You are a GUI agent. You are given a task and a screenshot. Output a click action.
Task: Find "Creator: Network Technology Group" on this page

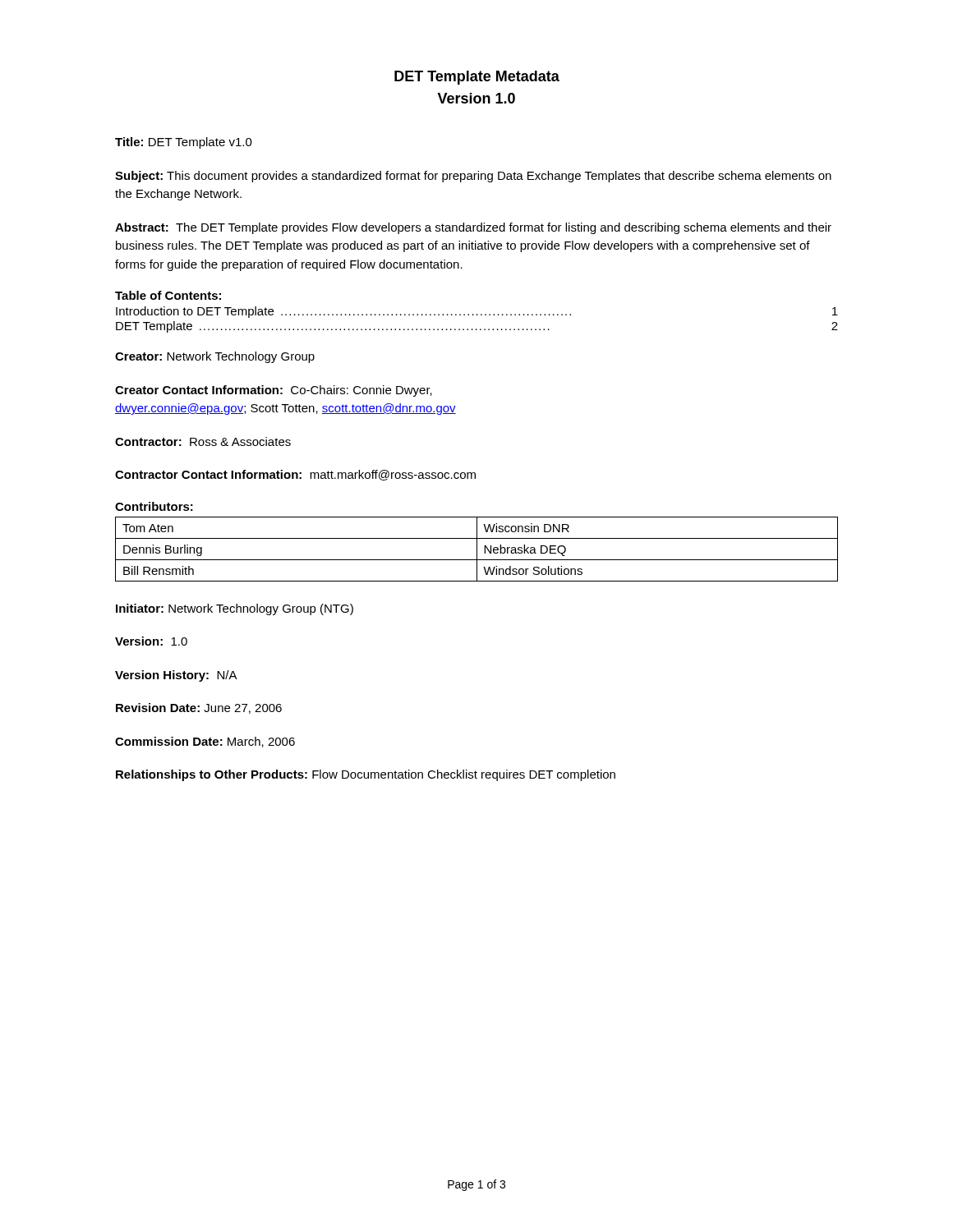click(x=215, y=356)
